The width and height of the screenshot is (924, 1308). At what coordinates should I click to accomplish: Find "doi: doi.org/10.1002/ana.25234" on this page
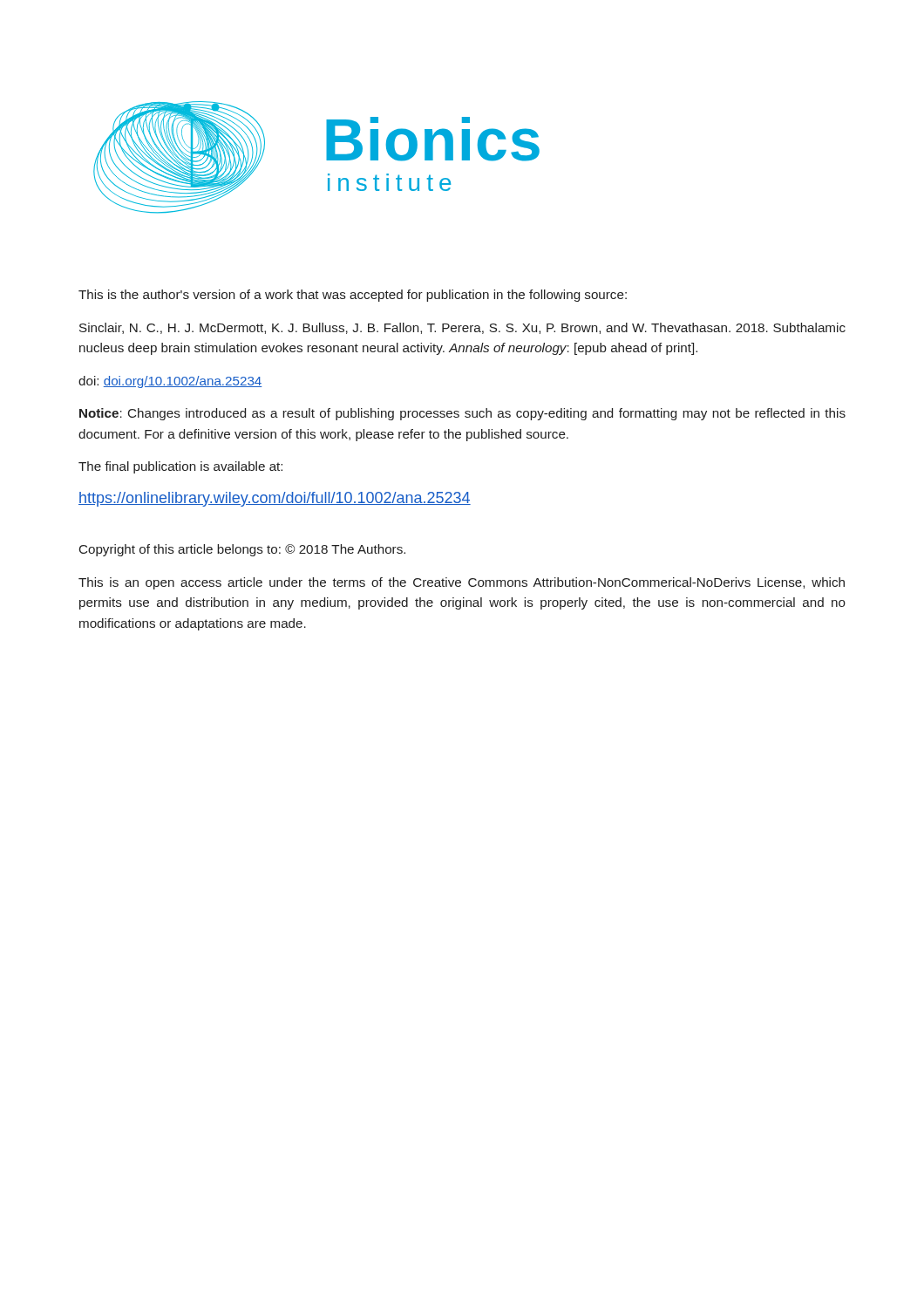[x=170, y=380]
